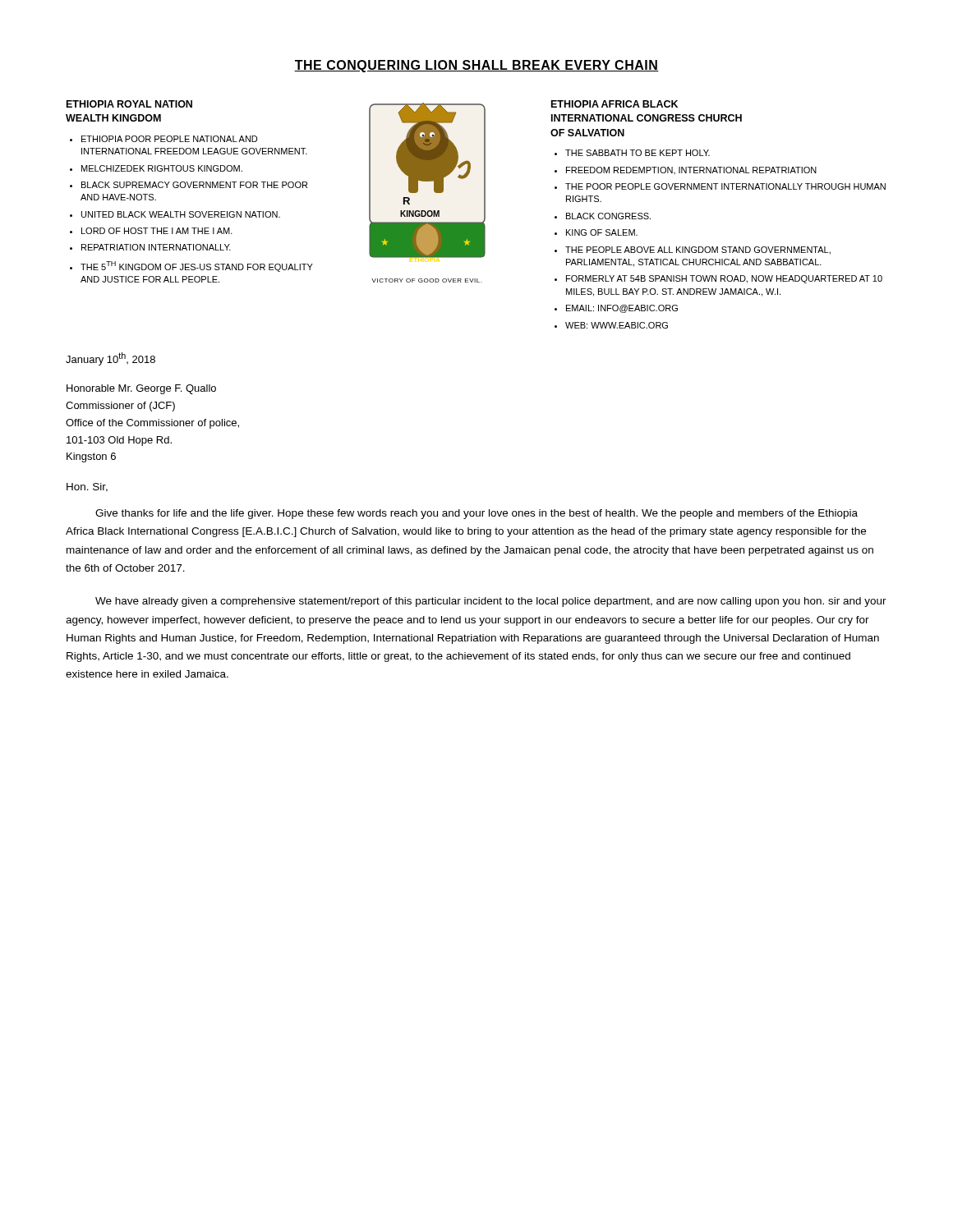This screenshot has height=1232, width=953.
Task: Locate the list item containing "THE POOR PEOPLE GOVERNMENT"
Action: tap(726, 193)
